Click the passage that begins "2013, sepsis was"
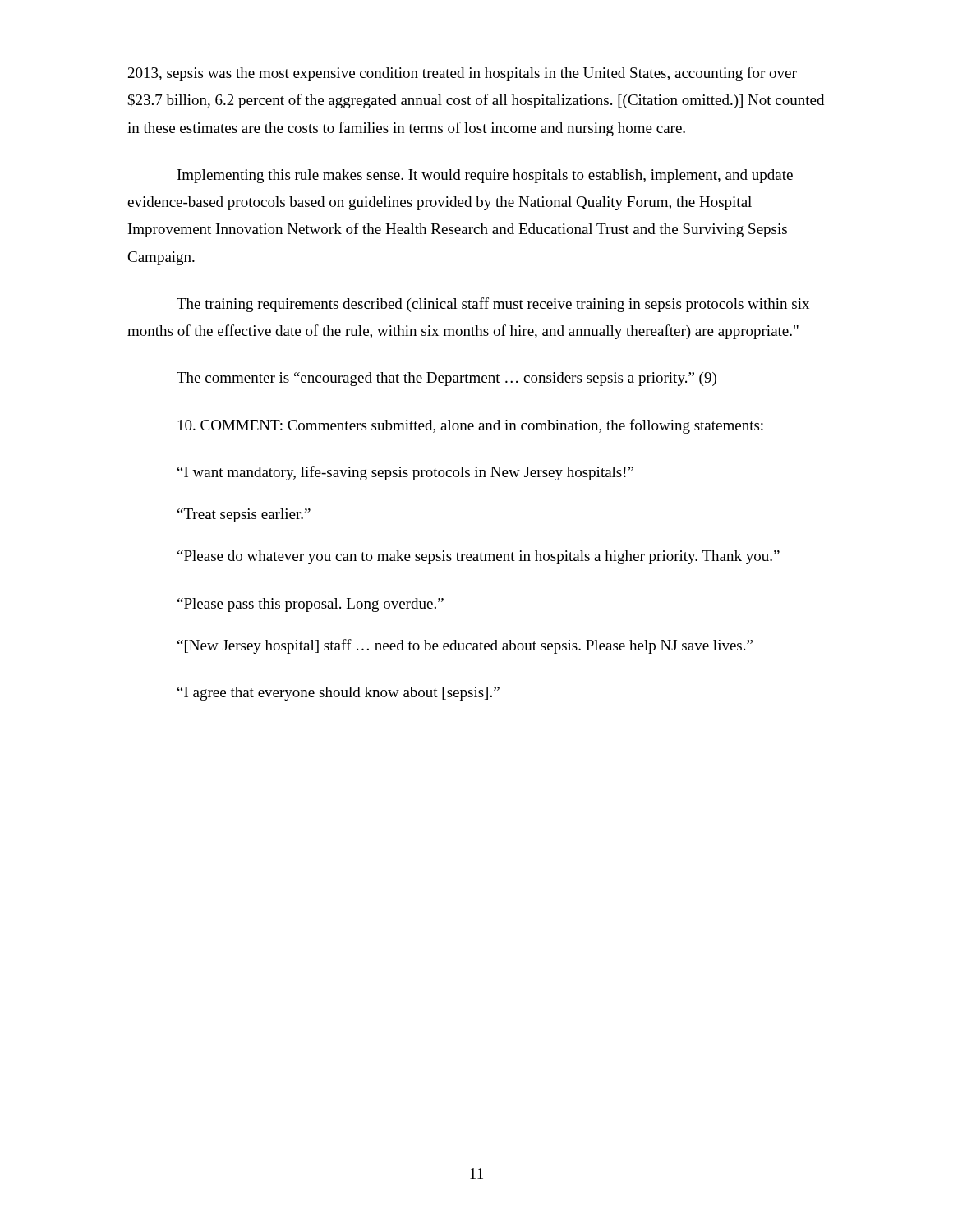The image size is (953, 1232). (463, 74)
